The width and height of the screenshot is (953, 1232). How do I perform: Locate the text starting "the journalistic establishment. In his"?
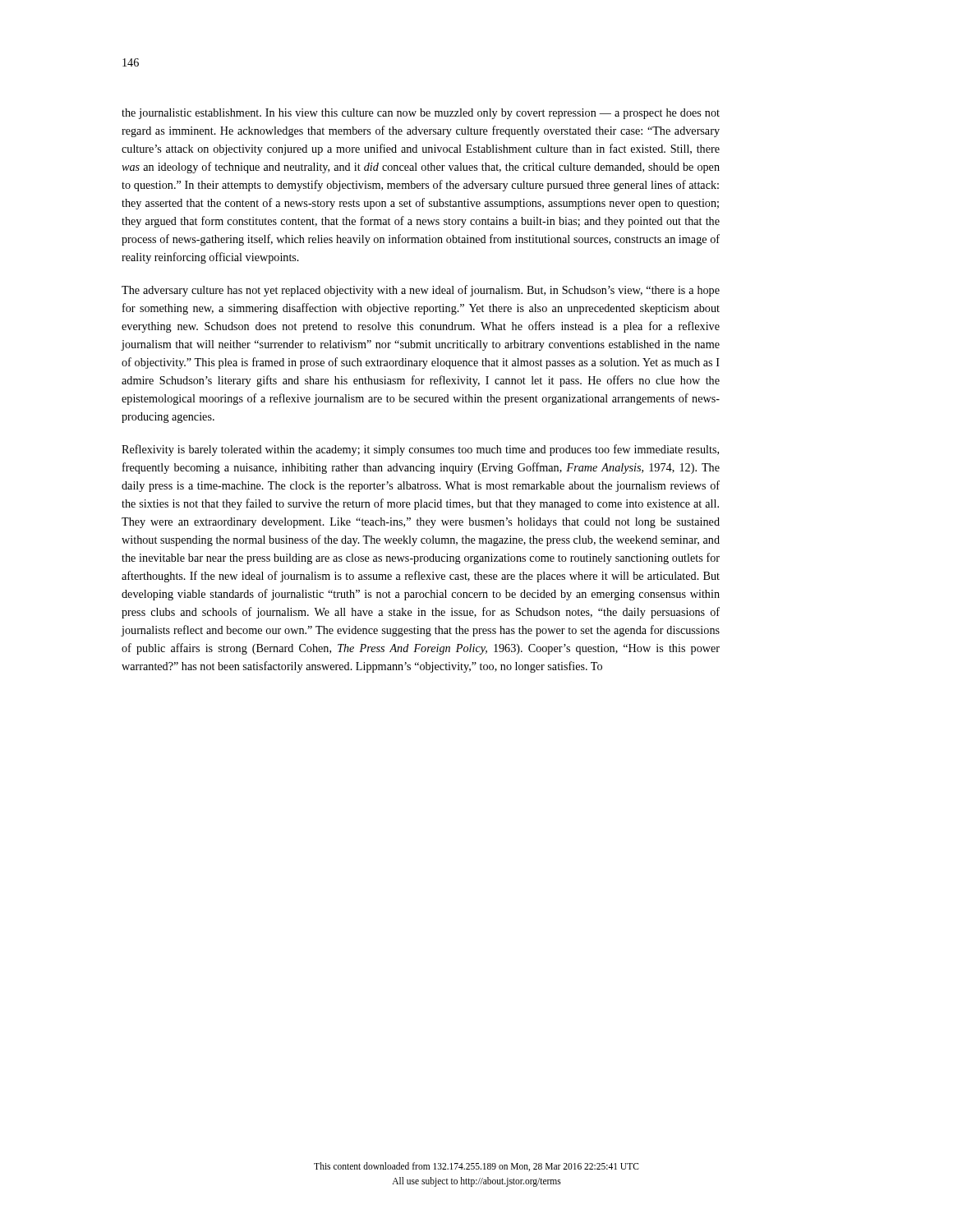[421, 389]
